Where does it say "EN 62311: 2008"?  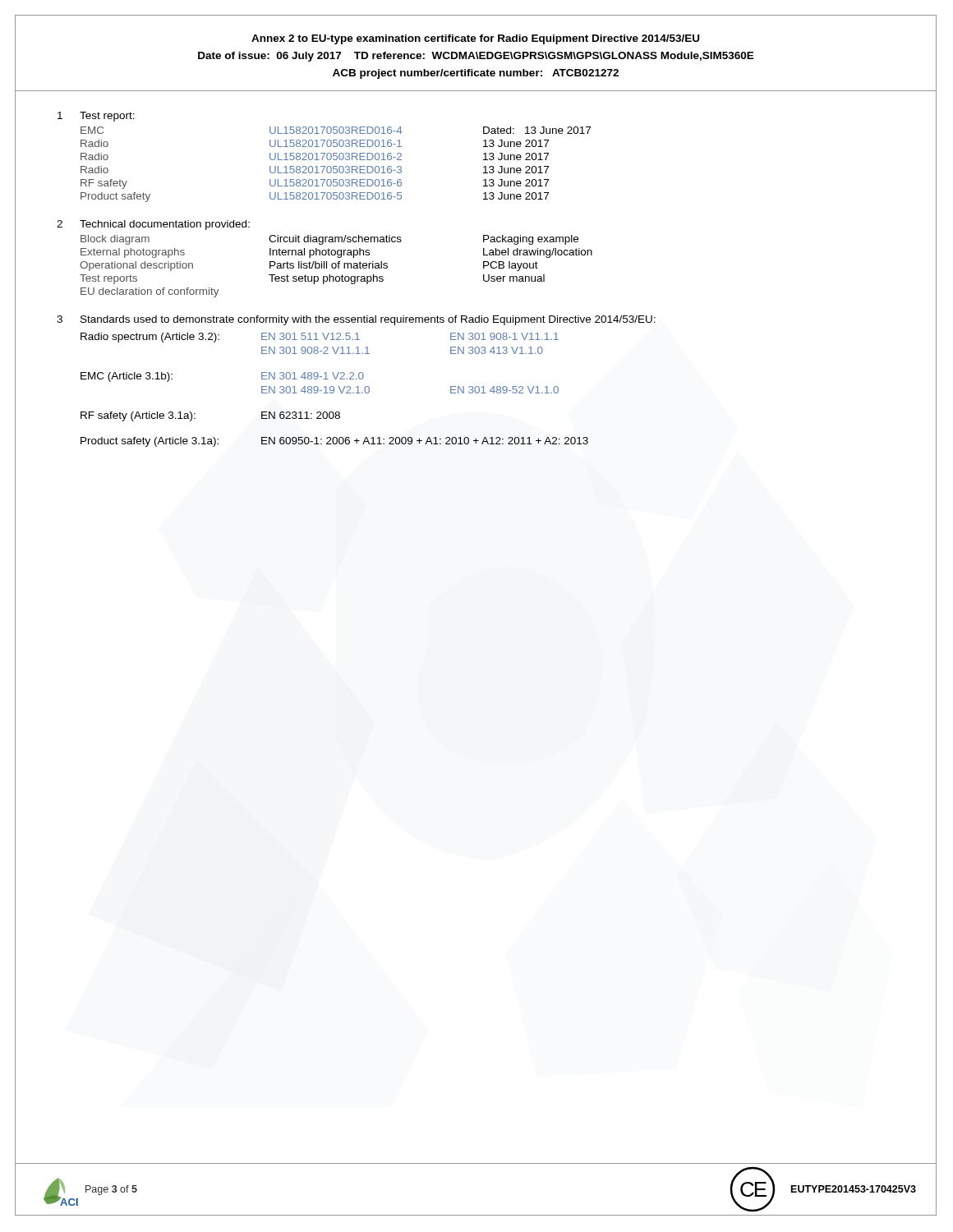[x=301, y=415]
